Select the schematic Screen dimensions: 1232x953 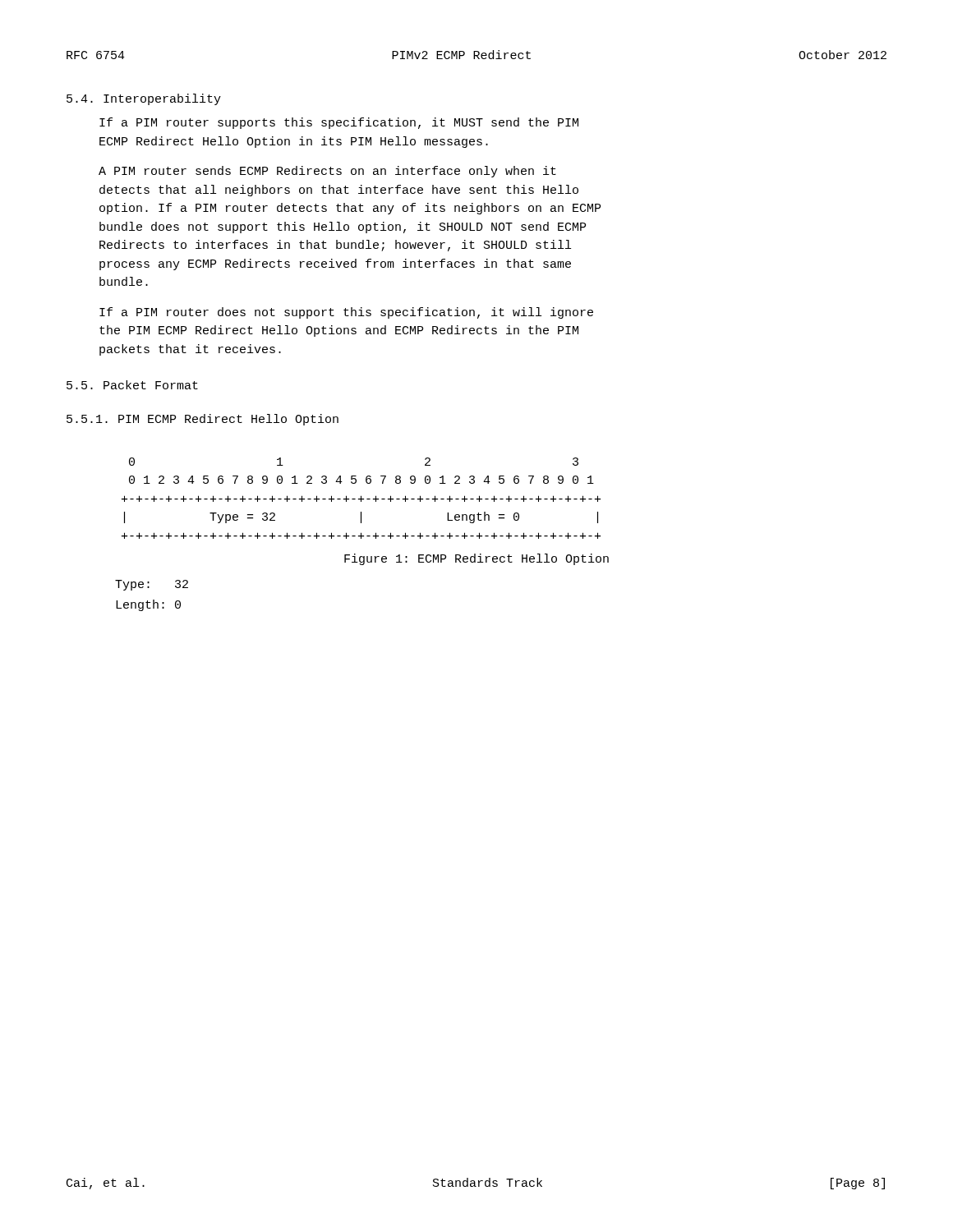click(x=476, y=491)
